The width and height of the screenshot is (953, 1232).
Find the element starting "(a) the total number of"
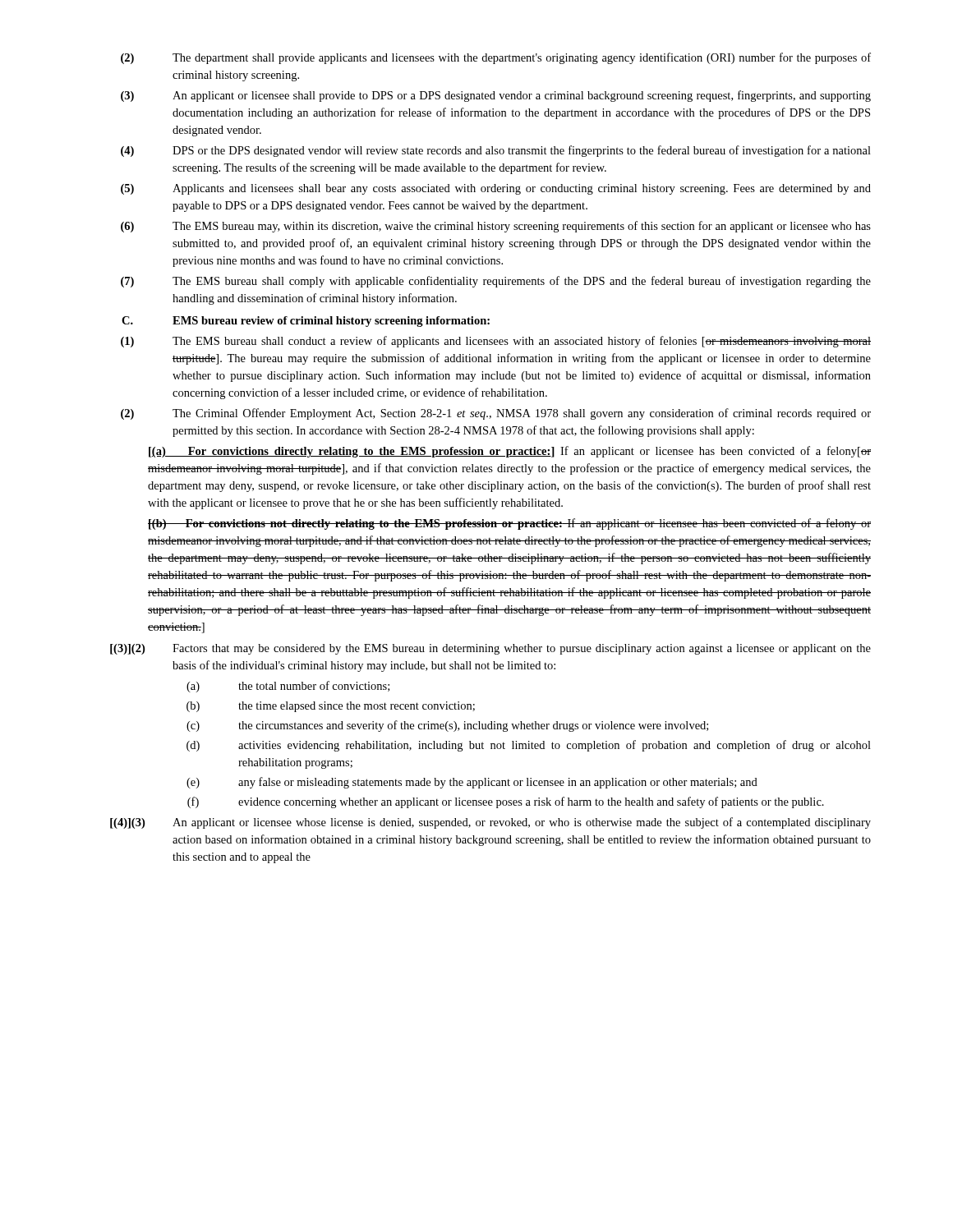(x=288, y=687)
